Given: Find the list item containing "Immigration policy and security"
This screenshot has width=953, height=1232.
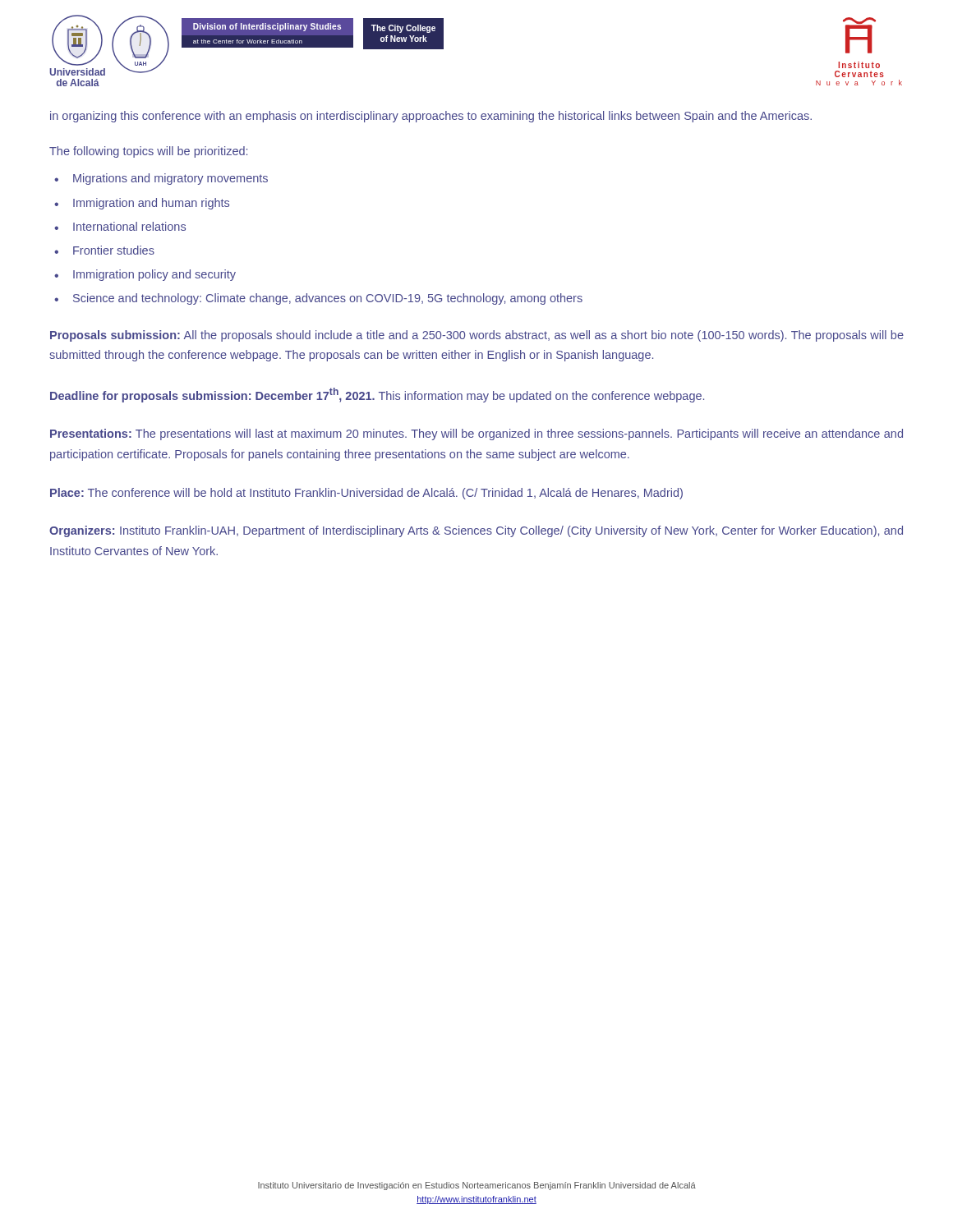Looking at the screenshot, I should point(154,274).
